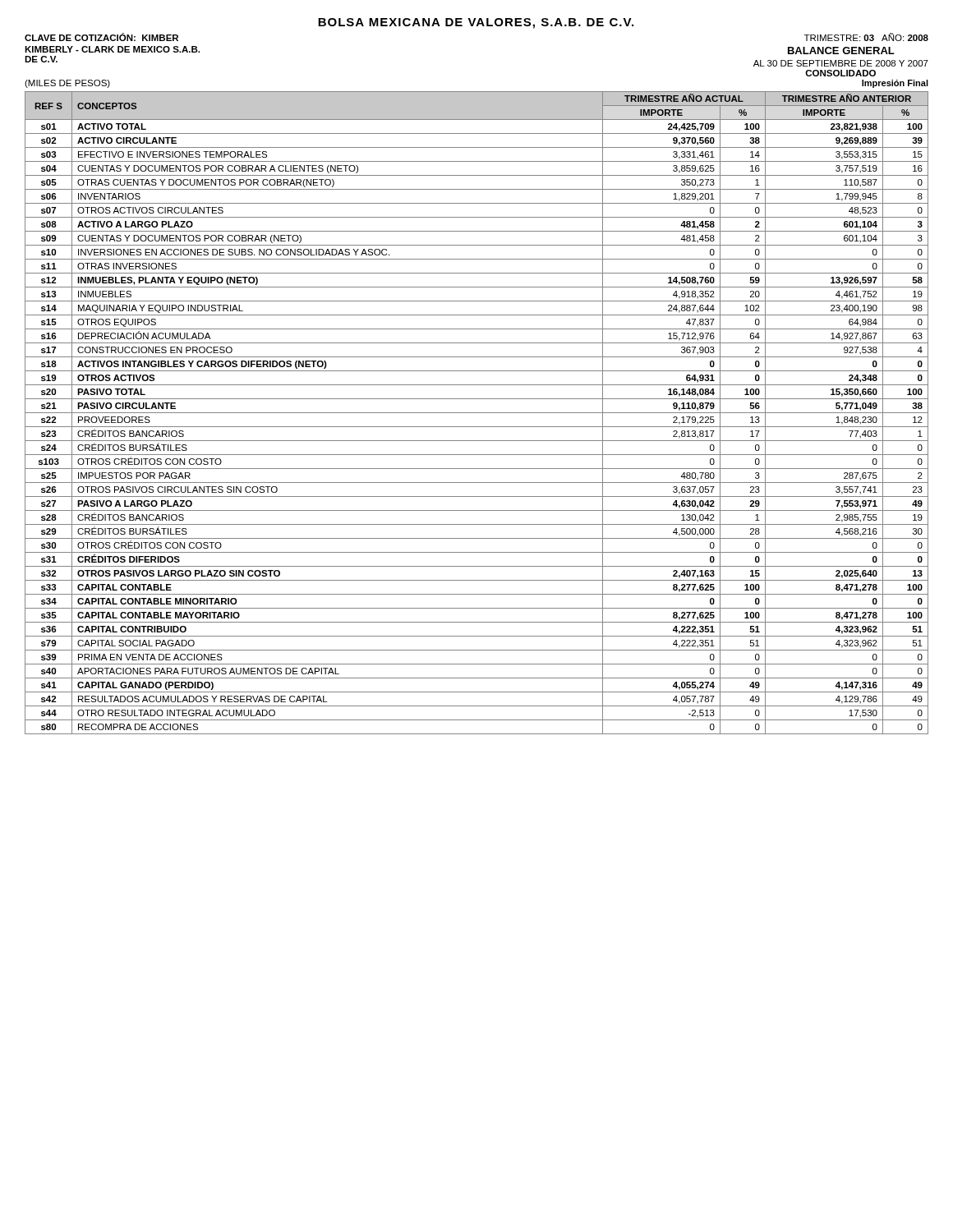Select the element starting "AL 30 DE SEPTIEMBRE"
Screen dimensions: 1232x953
(x=841, y=63)
